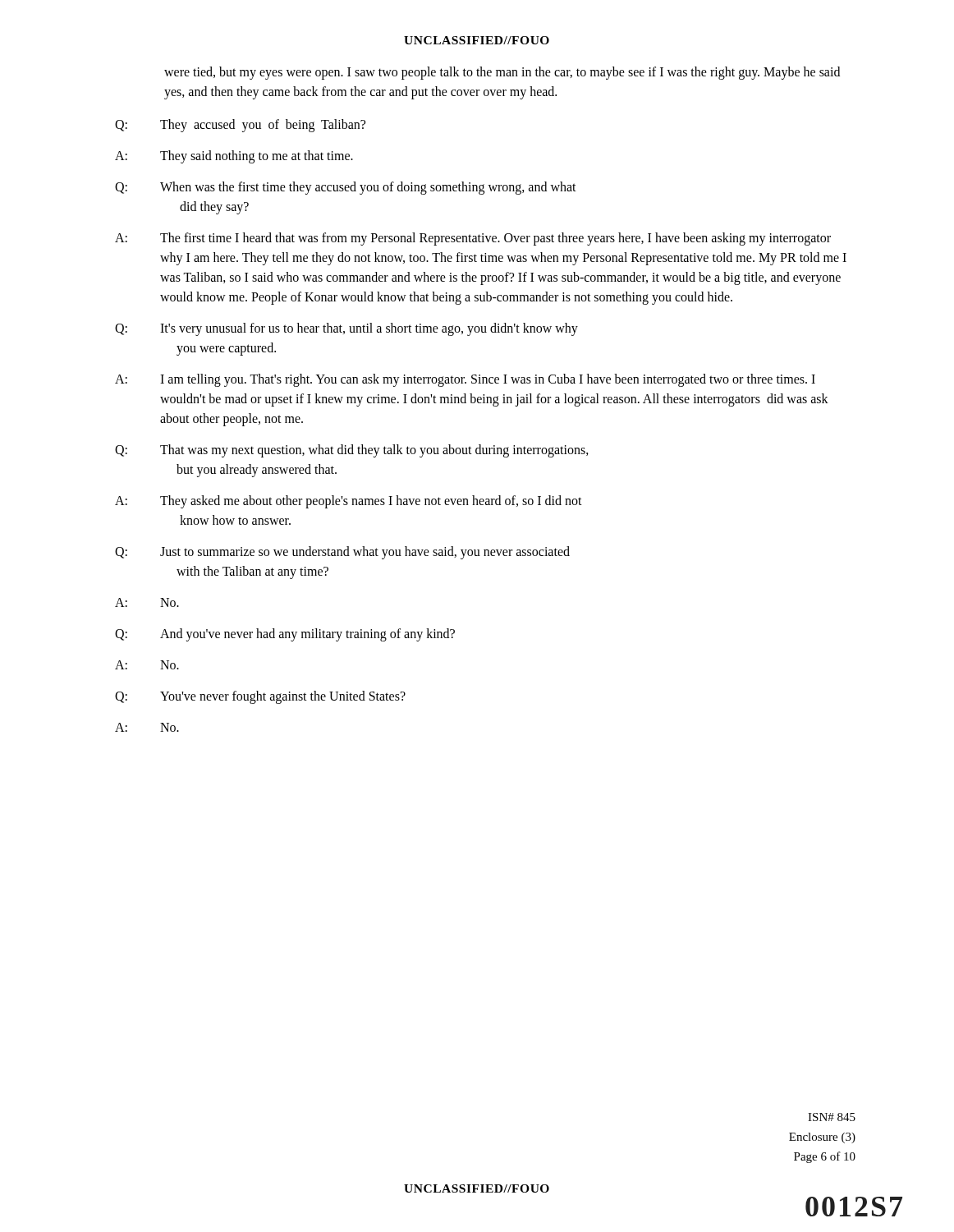
Task: Select the list item that reads "Q: When was the first"
Action: [x=485, y=197]
